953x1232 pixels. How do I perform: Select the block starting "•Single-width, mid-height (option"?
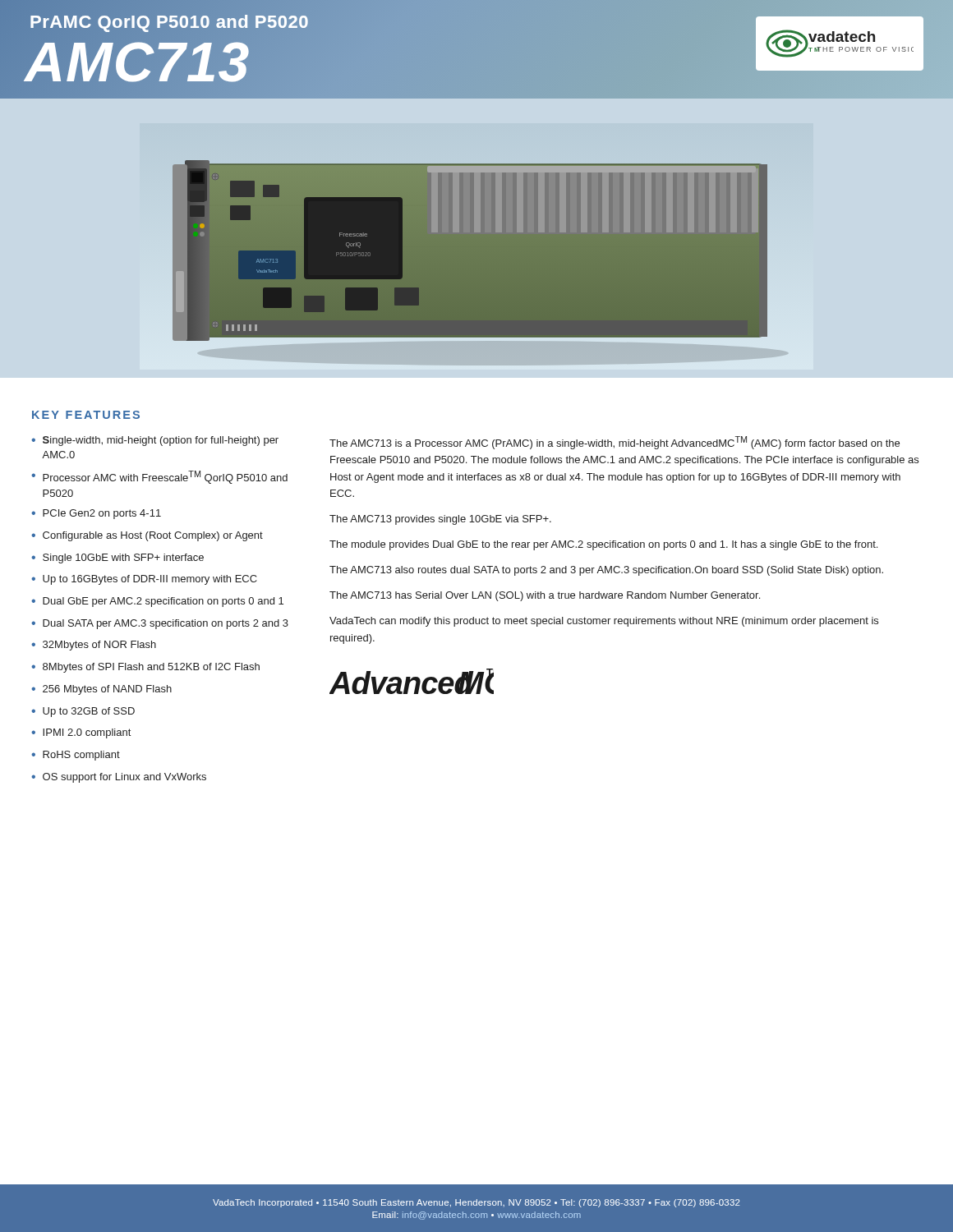pyautogui.click(x=169, y=448)
